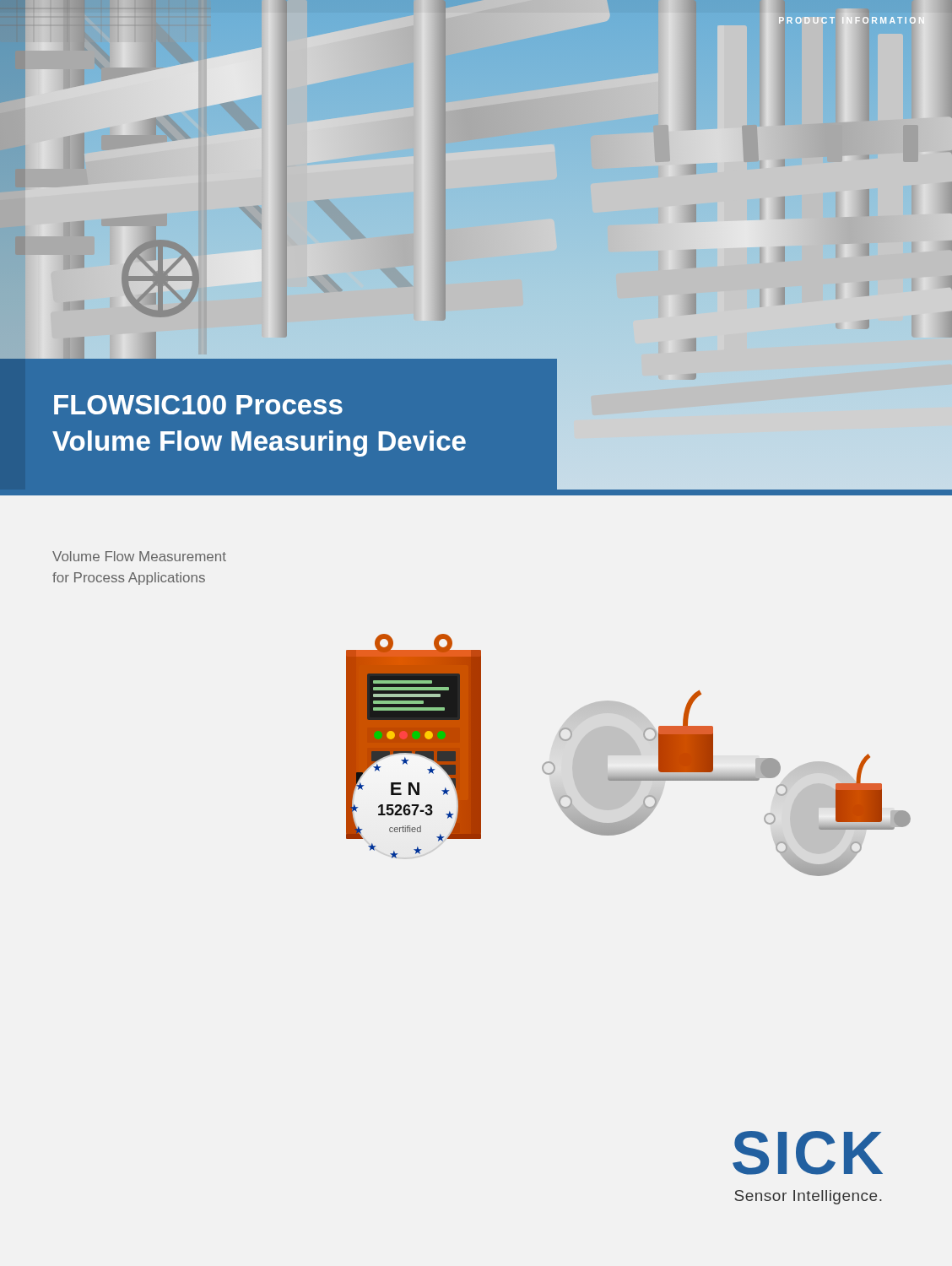952x1266 pixels.
Task: Find the text block containing "Volume Flow Measurementfor Process"
Action: (x=139, y=567)
